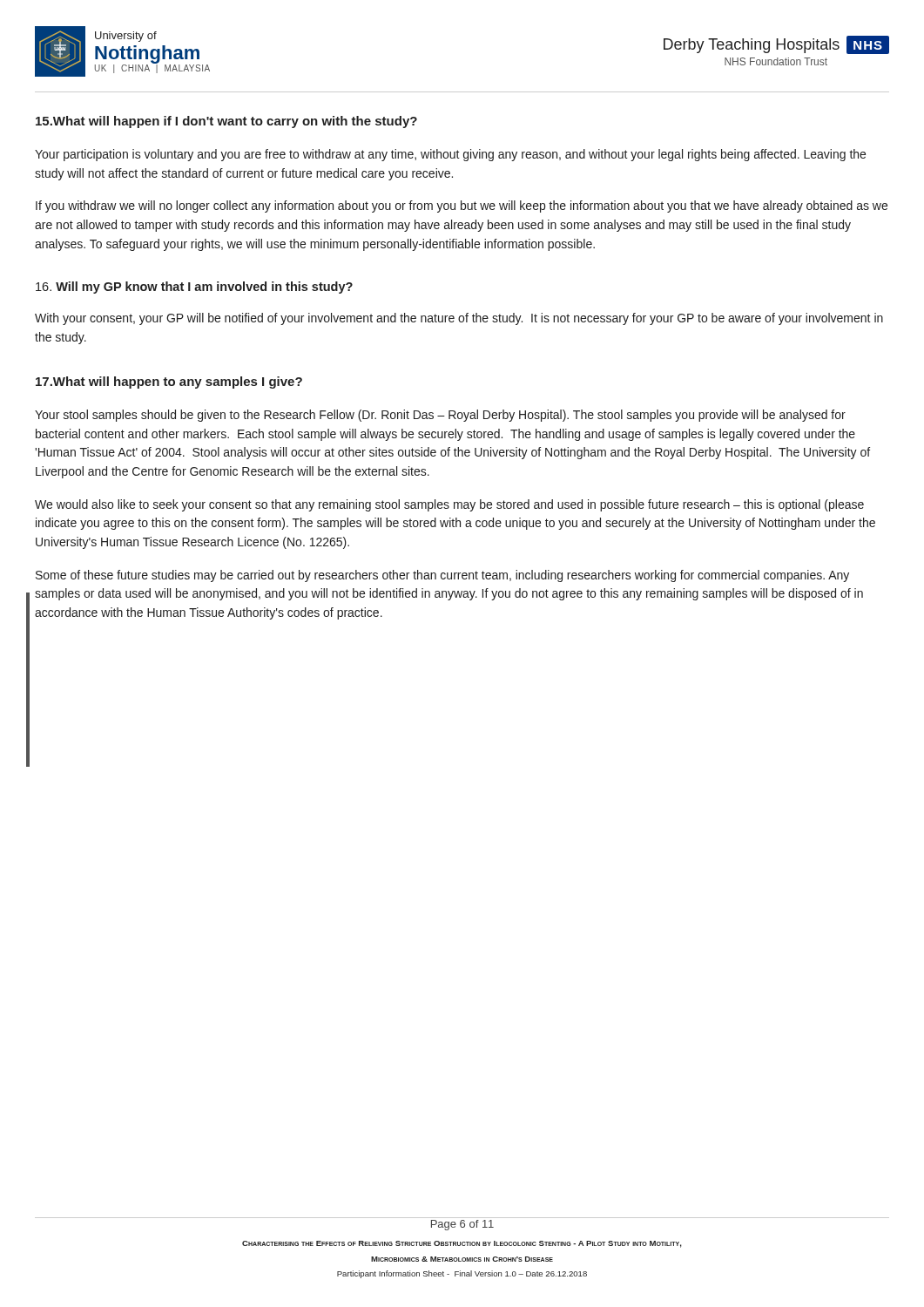Locate the text block starting "Your participation is voluntary and you are free"
The width and height of the screenshot is (924, 1307).
451,164
